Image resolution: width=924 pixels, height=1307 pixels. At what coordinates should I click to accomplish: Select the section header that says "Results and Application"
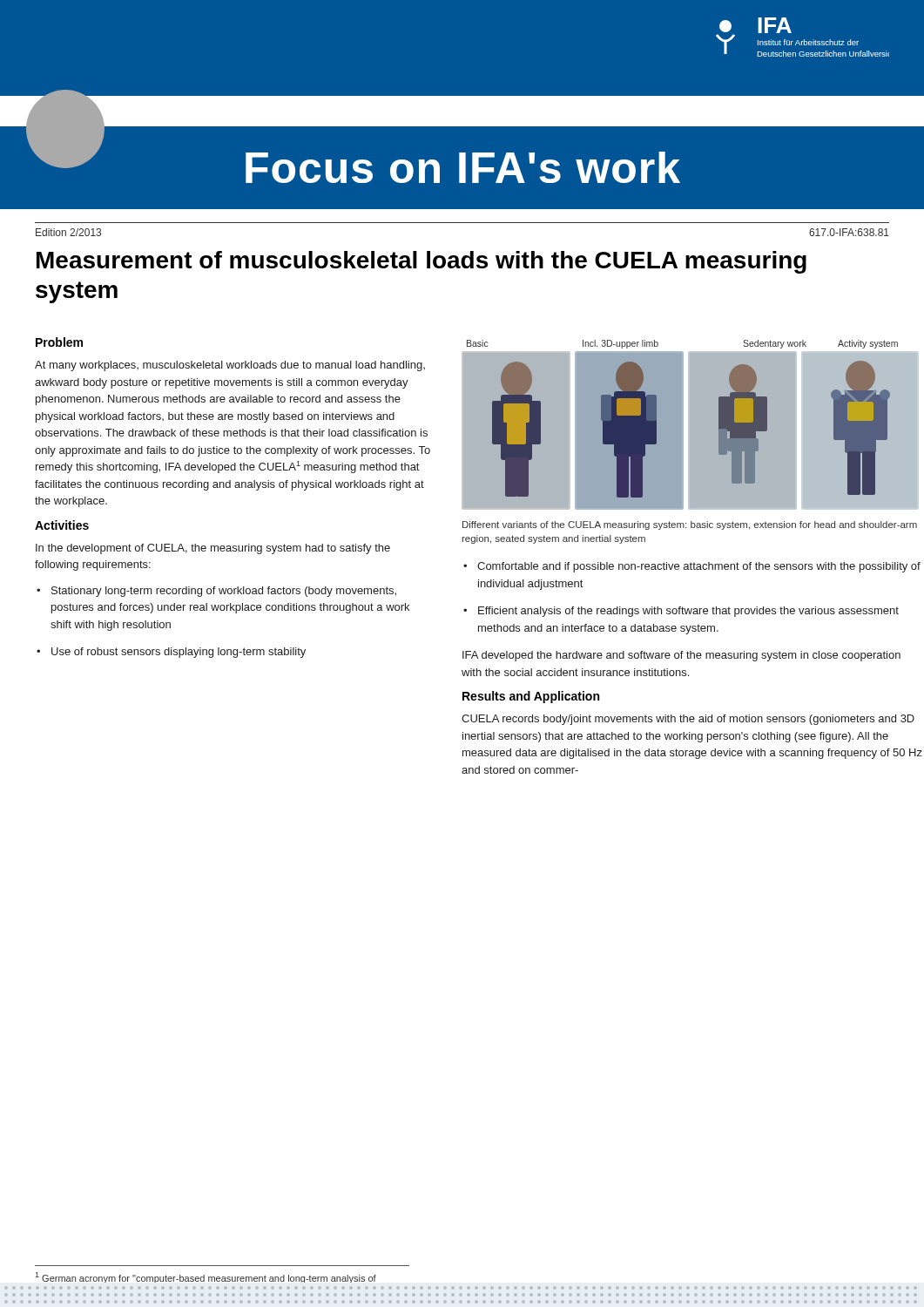pos(531,696)
